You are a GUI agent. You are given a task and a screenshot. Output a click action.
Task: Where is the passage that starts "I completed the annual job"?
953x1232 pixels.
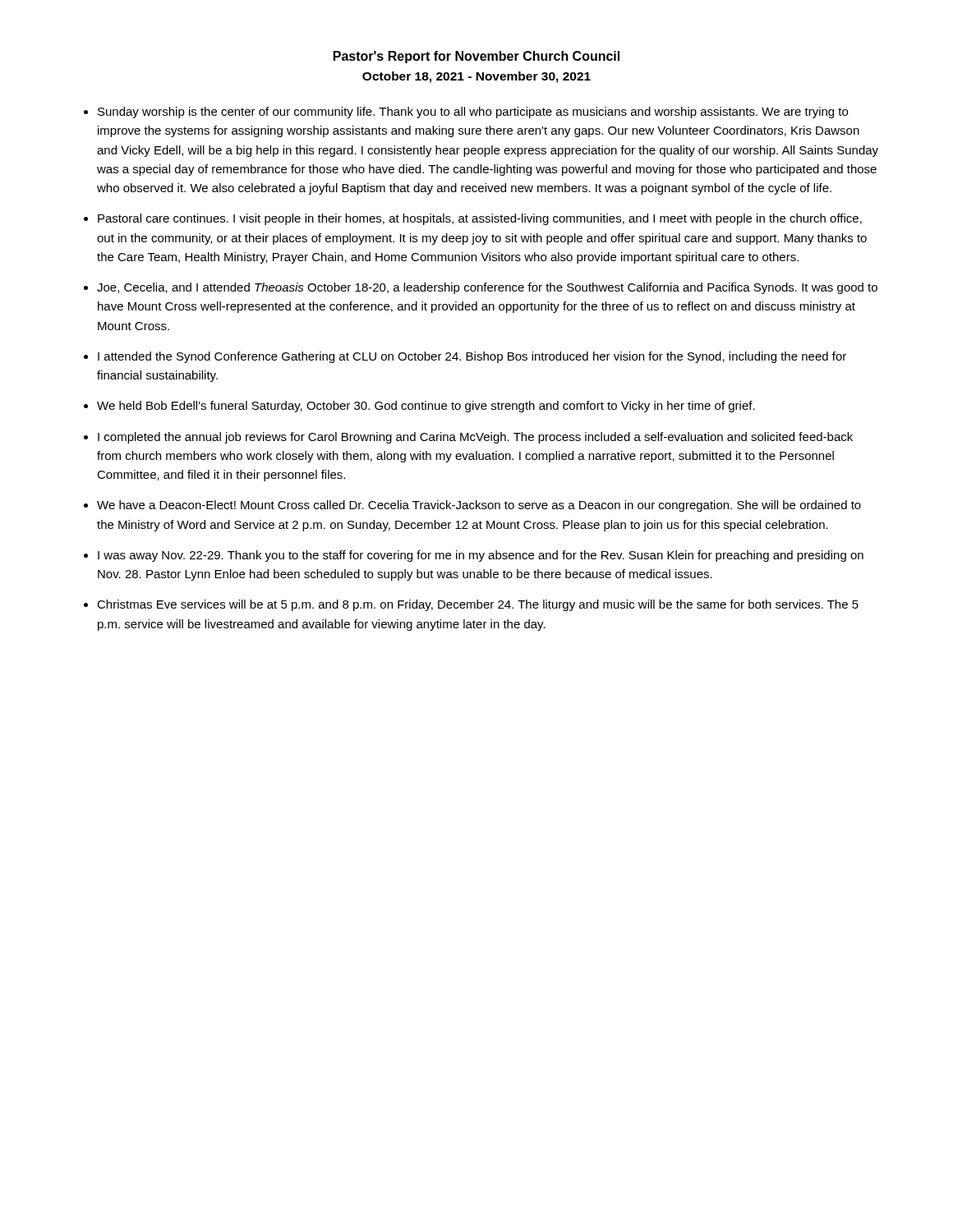tap(475, 455)
